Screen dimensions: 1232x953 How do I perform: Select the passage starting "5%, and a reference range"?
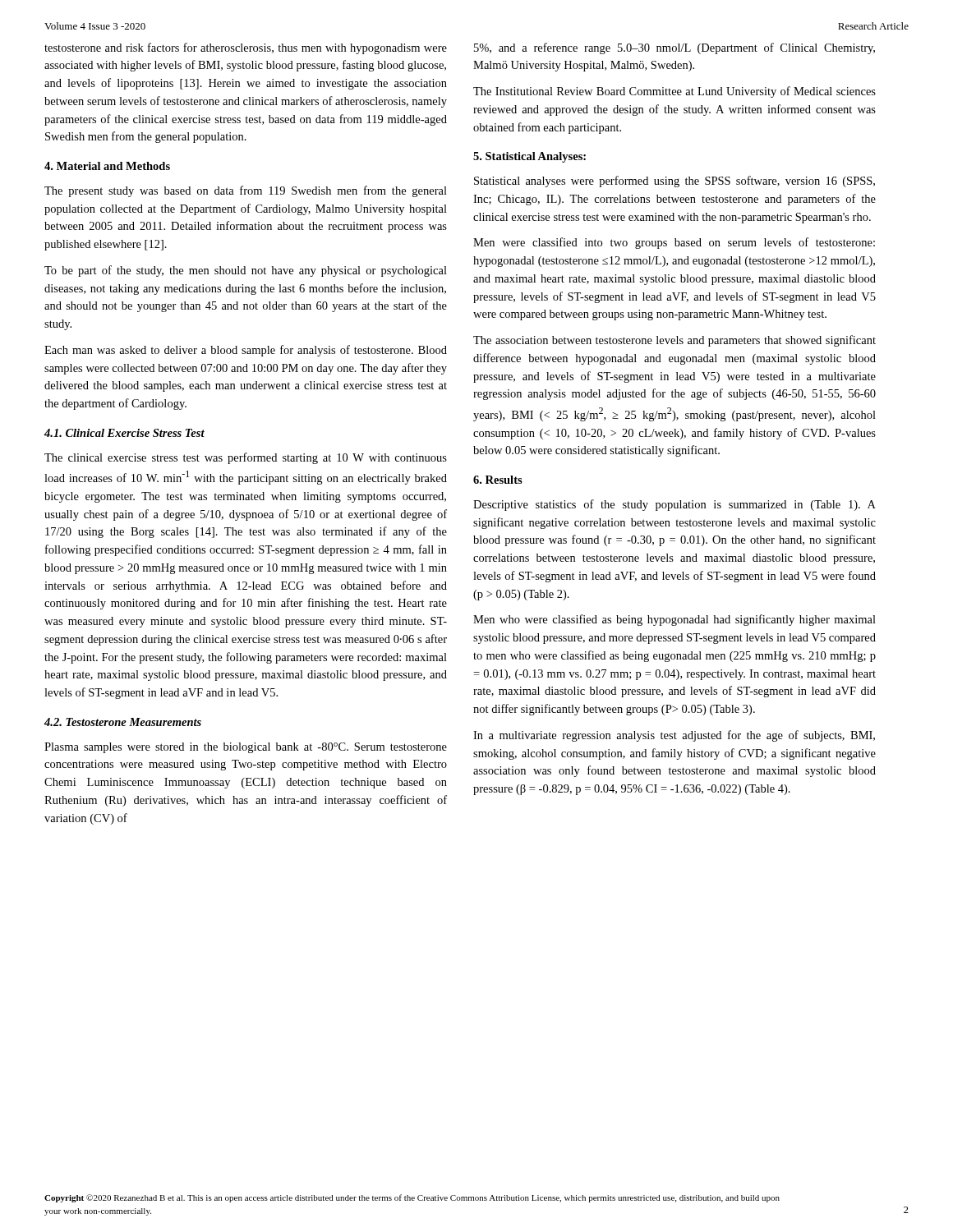675,57
